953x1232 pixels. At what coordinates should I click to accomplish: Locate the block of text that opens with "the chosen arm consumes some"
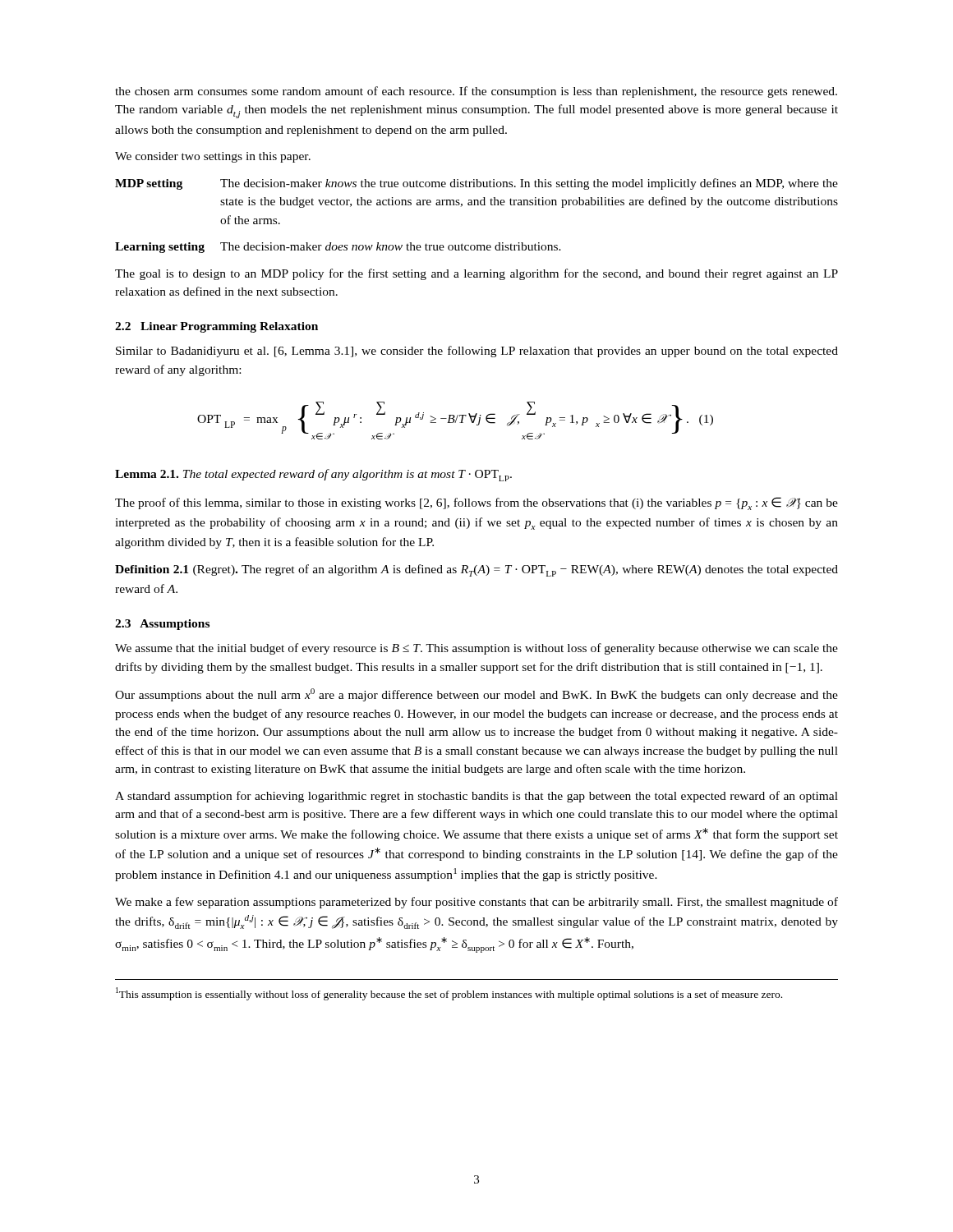(x=476, y=111)
